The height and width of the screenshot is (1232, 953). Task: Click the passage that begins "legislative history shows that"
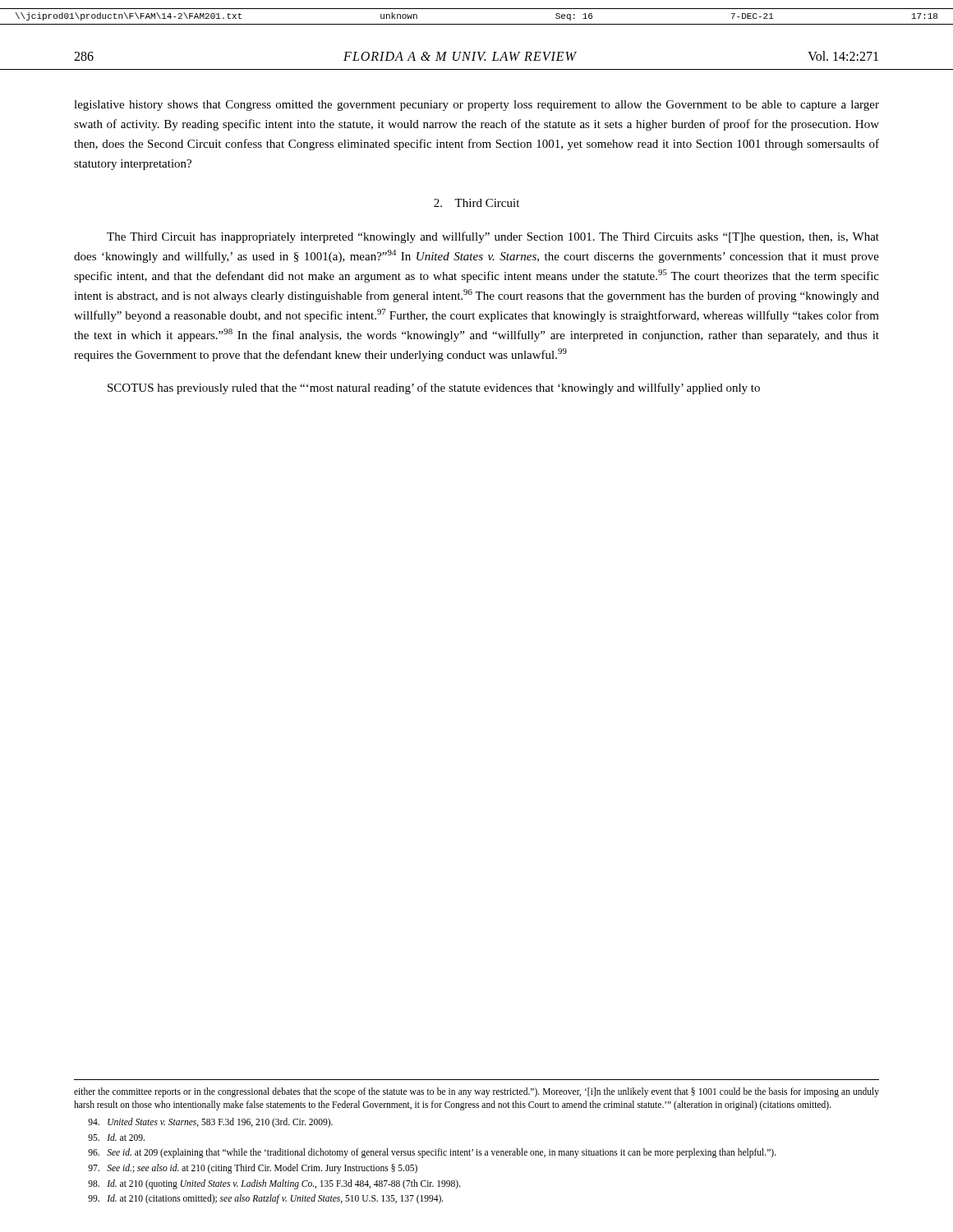click(476, 134)
